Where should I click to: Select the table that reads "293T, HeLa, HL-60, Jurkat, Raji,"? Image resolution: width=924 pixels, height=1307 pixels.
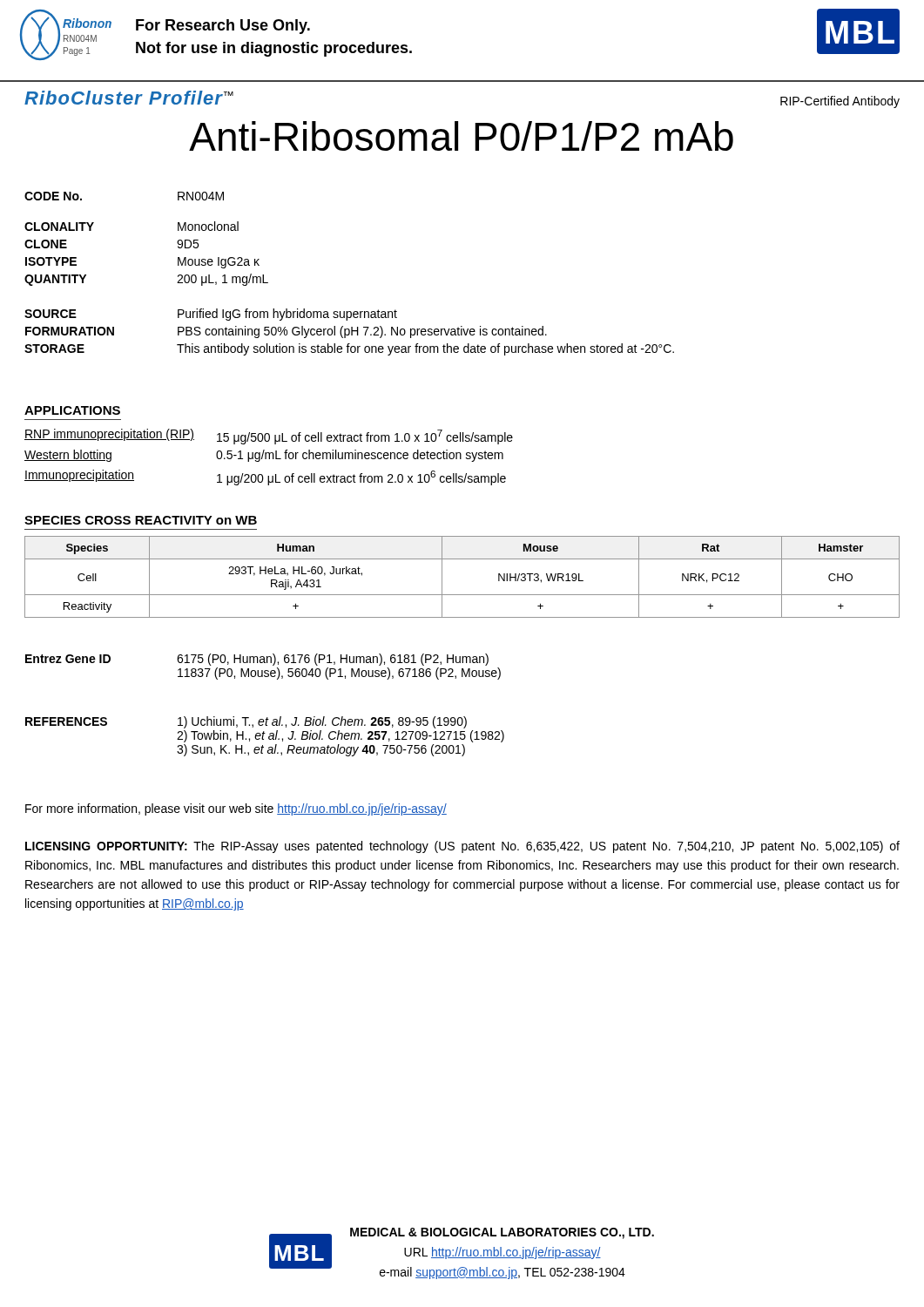(x=462, y=577)
